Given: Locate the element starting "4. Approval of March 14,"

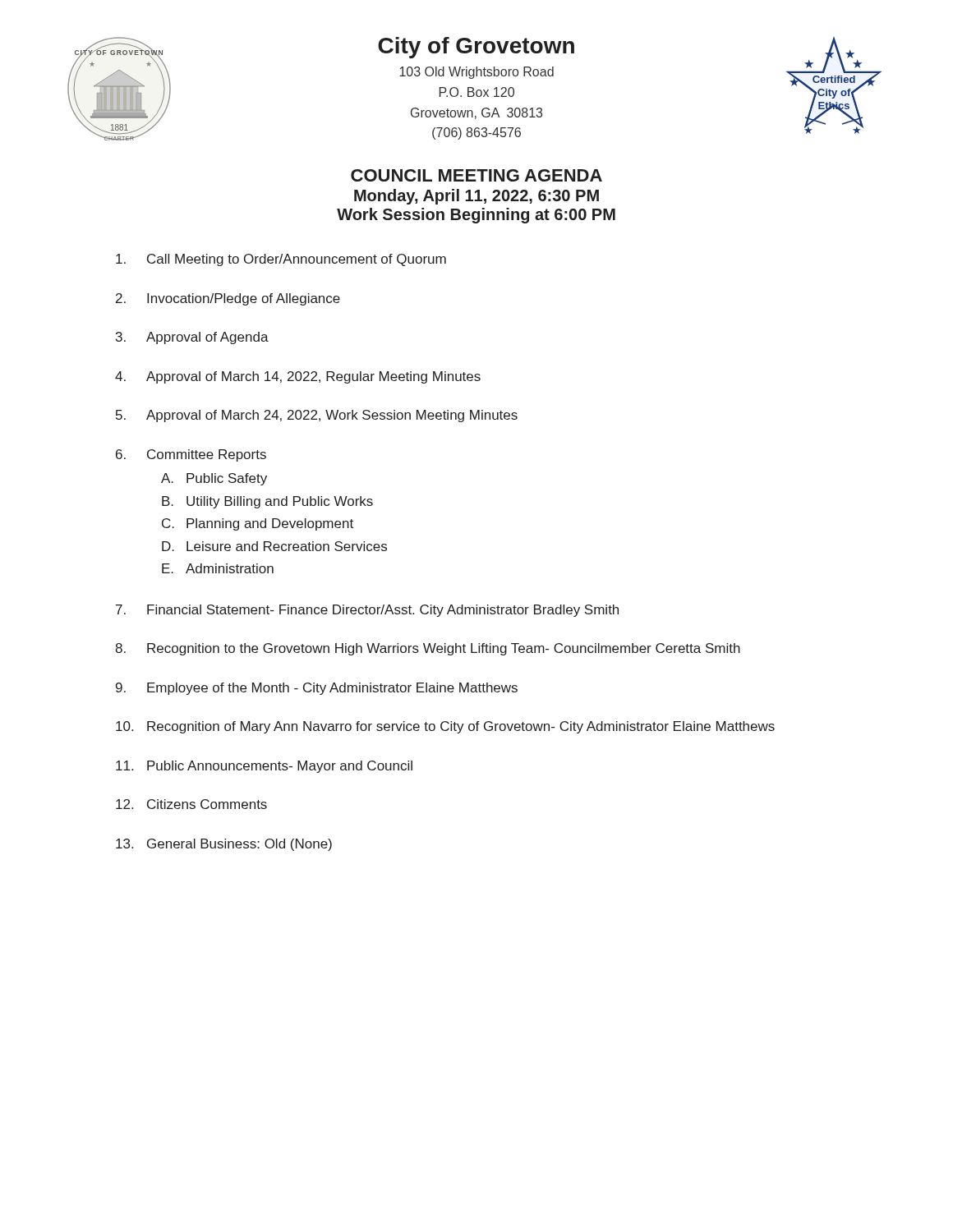Looking at the screenshot, I should (298, 377).
